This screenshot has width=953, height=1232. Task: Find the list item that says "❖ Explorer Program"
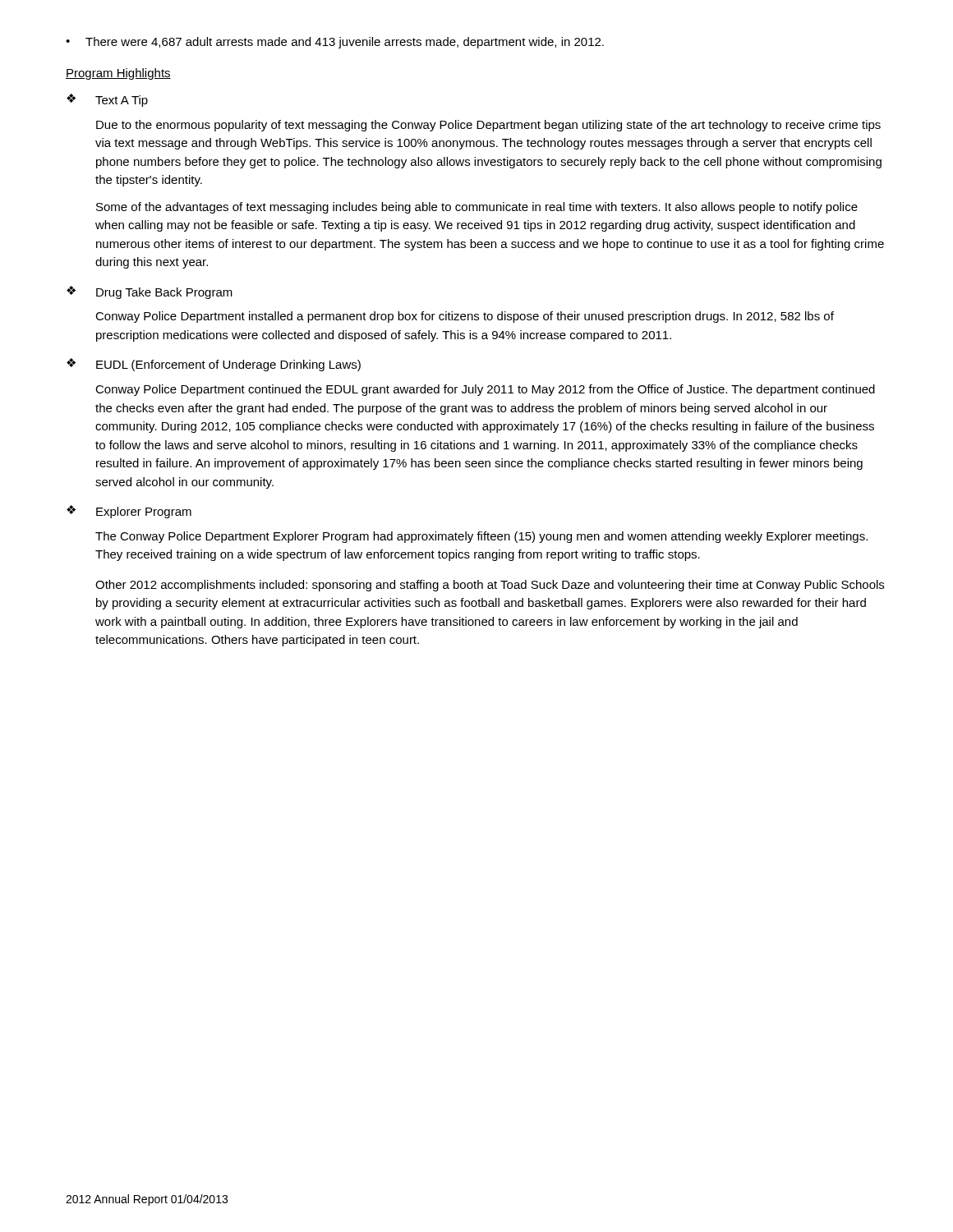[129, 512]
